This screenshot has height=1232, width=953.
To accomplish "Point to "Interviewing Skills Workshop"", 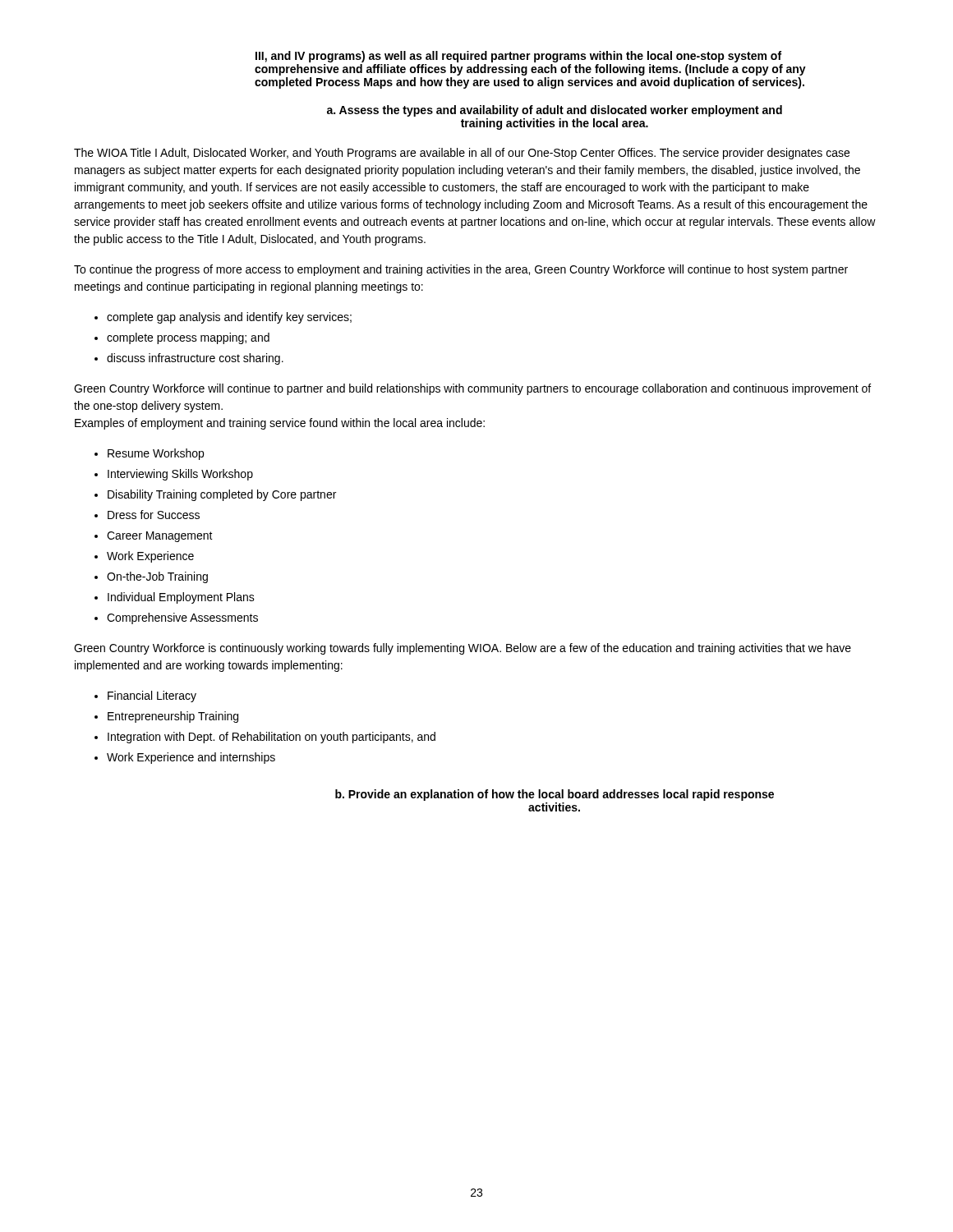I will coord(180,475).
